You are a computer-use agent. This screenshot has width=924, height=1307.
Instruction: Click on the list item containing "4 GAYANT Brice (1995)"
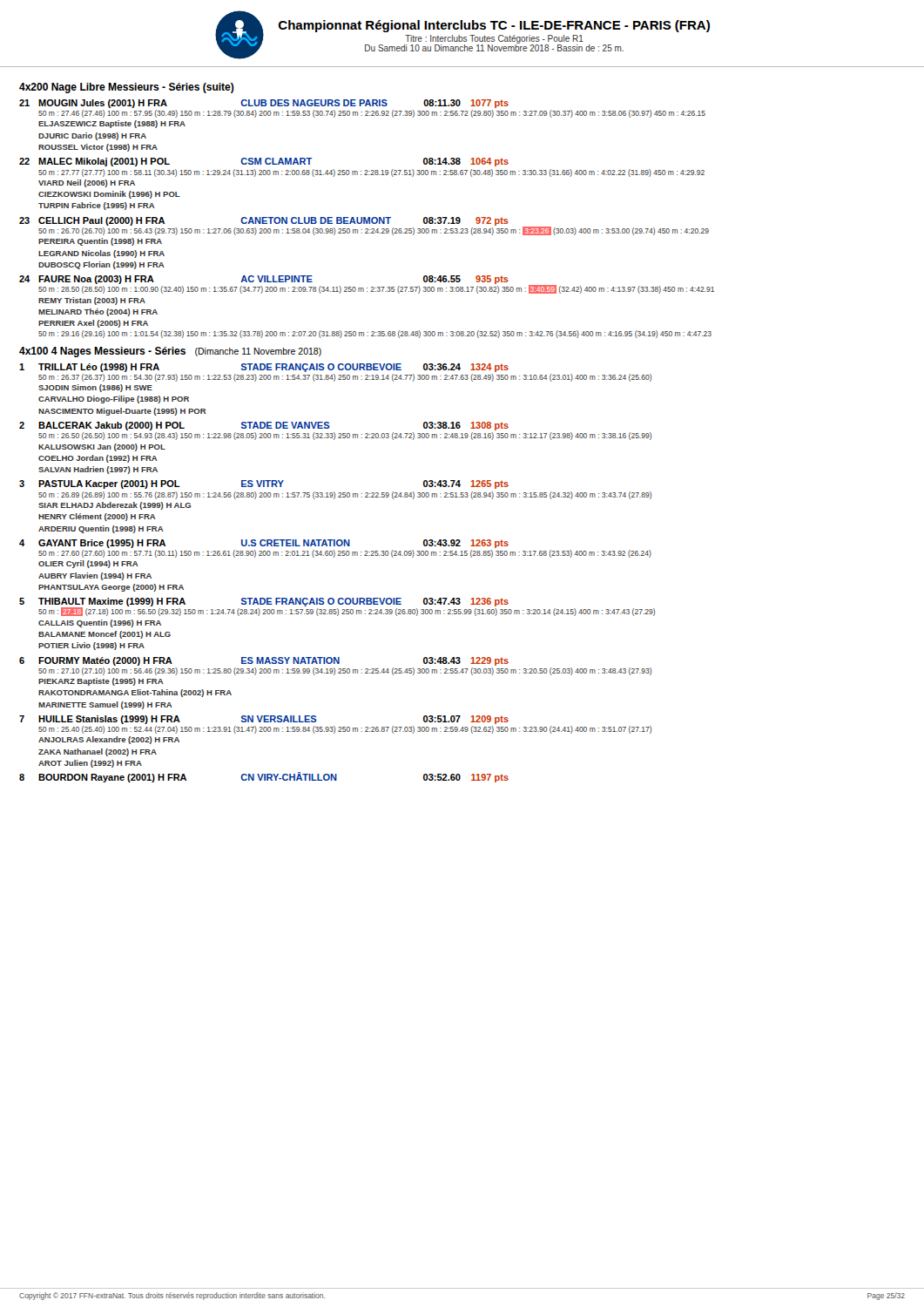point(462,565)
